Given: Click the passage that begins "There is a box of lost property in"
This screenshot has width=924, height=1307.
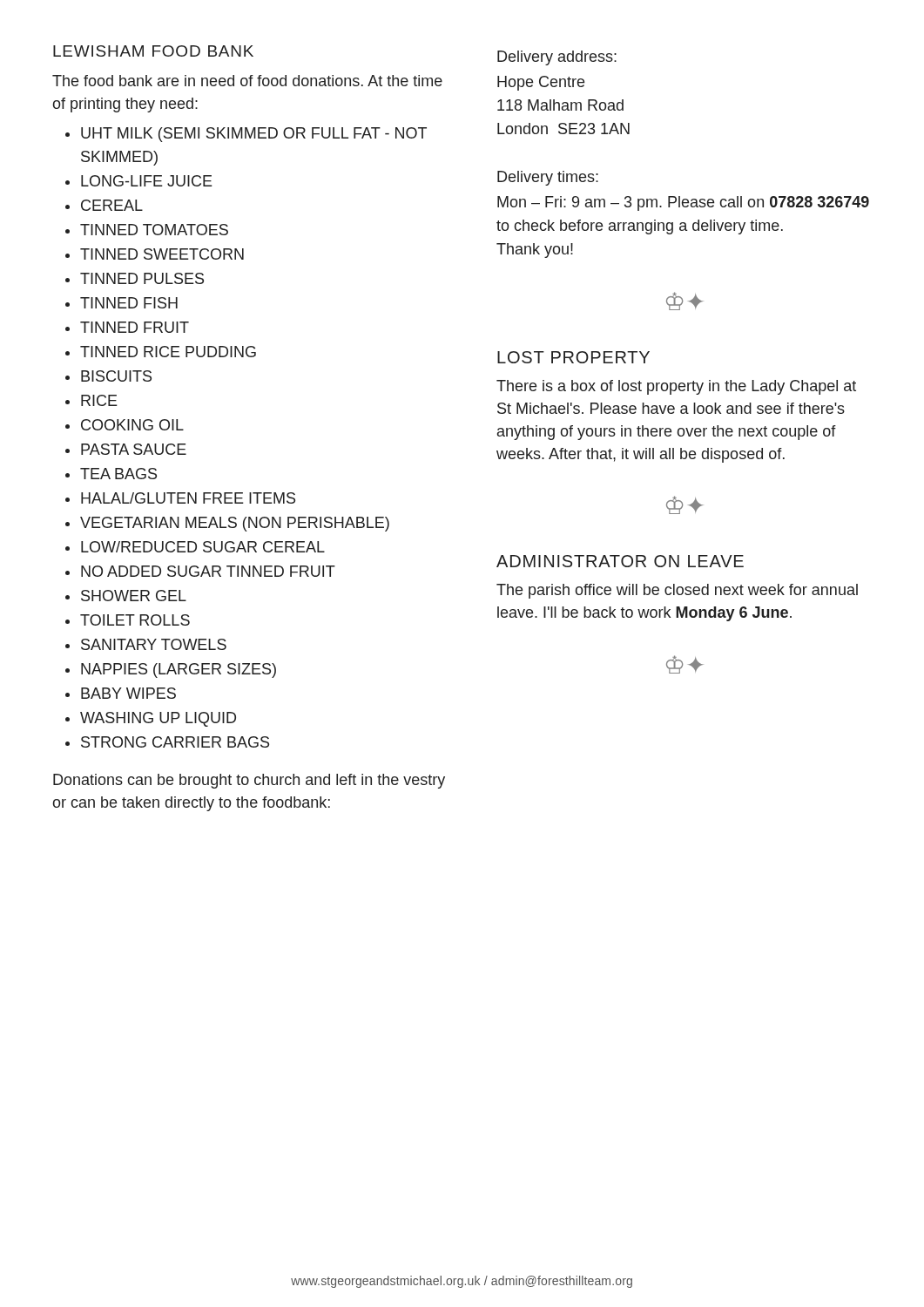Looking at the screenshot, I should tap(676, 420).
